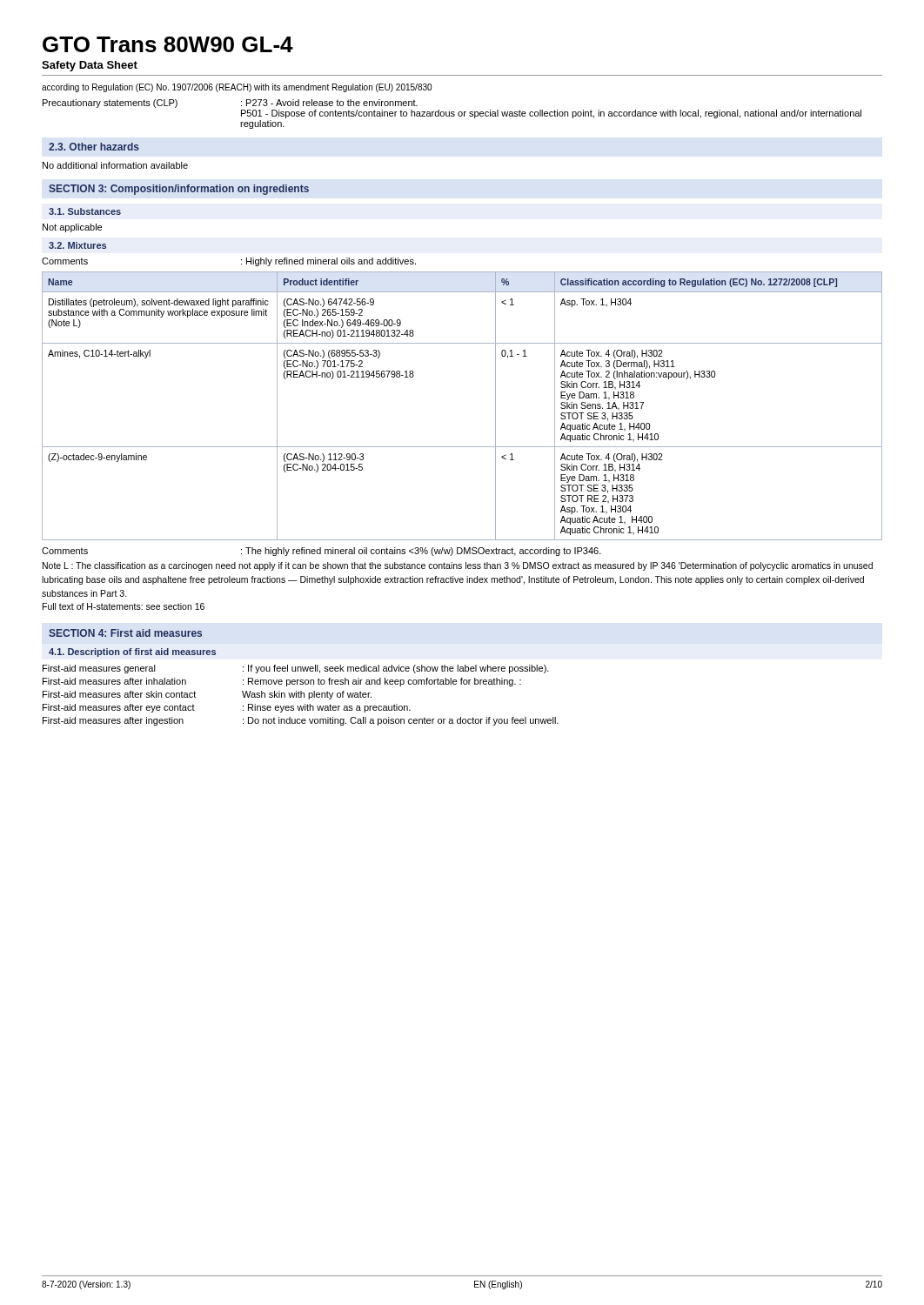Locate the section header that reads "3.2. Mixtures"

77,245
